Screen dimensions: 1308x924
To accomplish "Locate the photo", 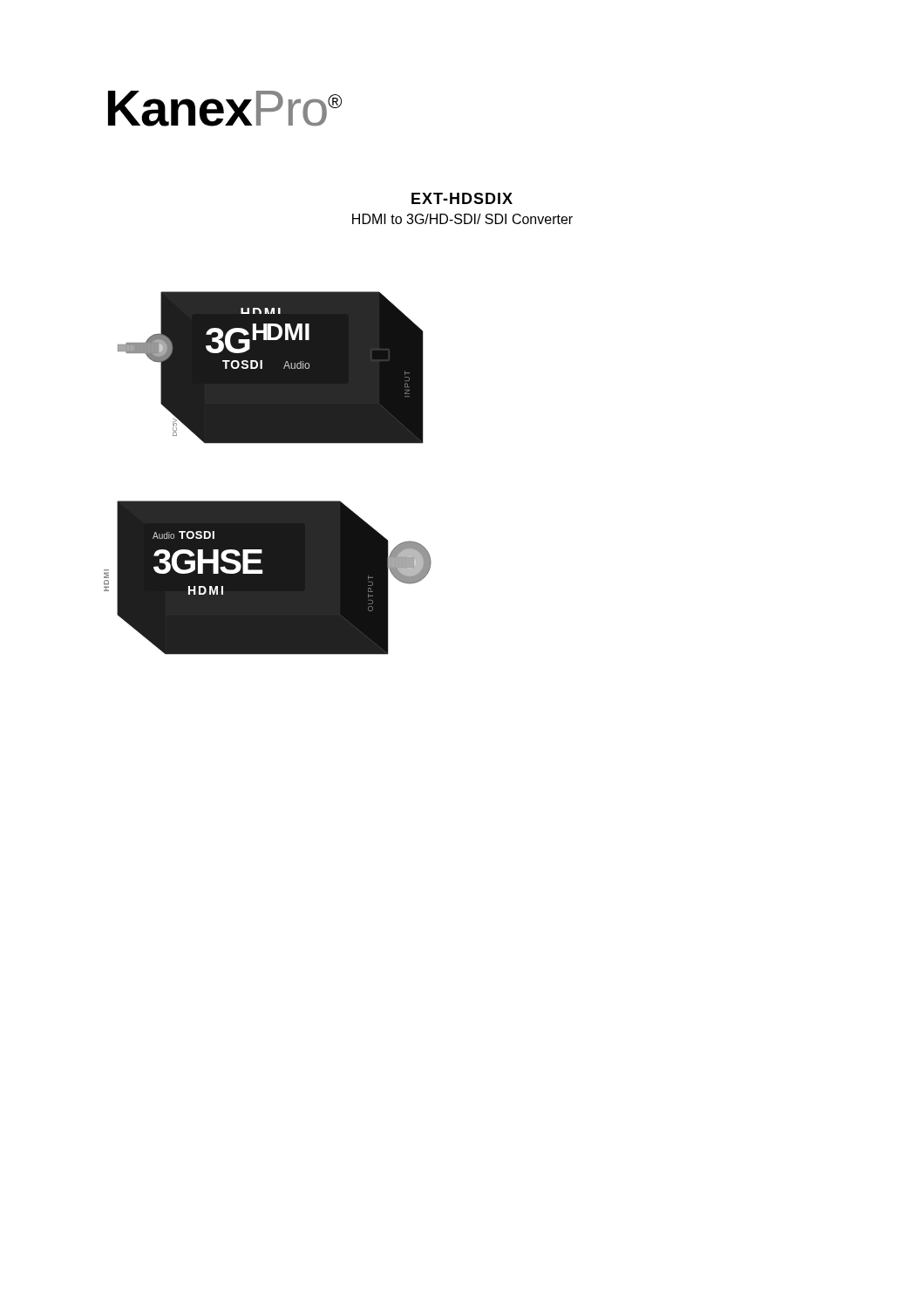I will click(327, 471).
